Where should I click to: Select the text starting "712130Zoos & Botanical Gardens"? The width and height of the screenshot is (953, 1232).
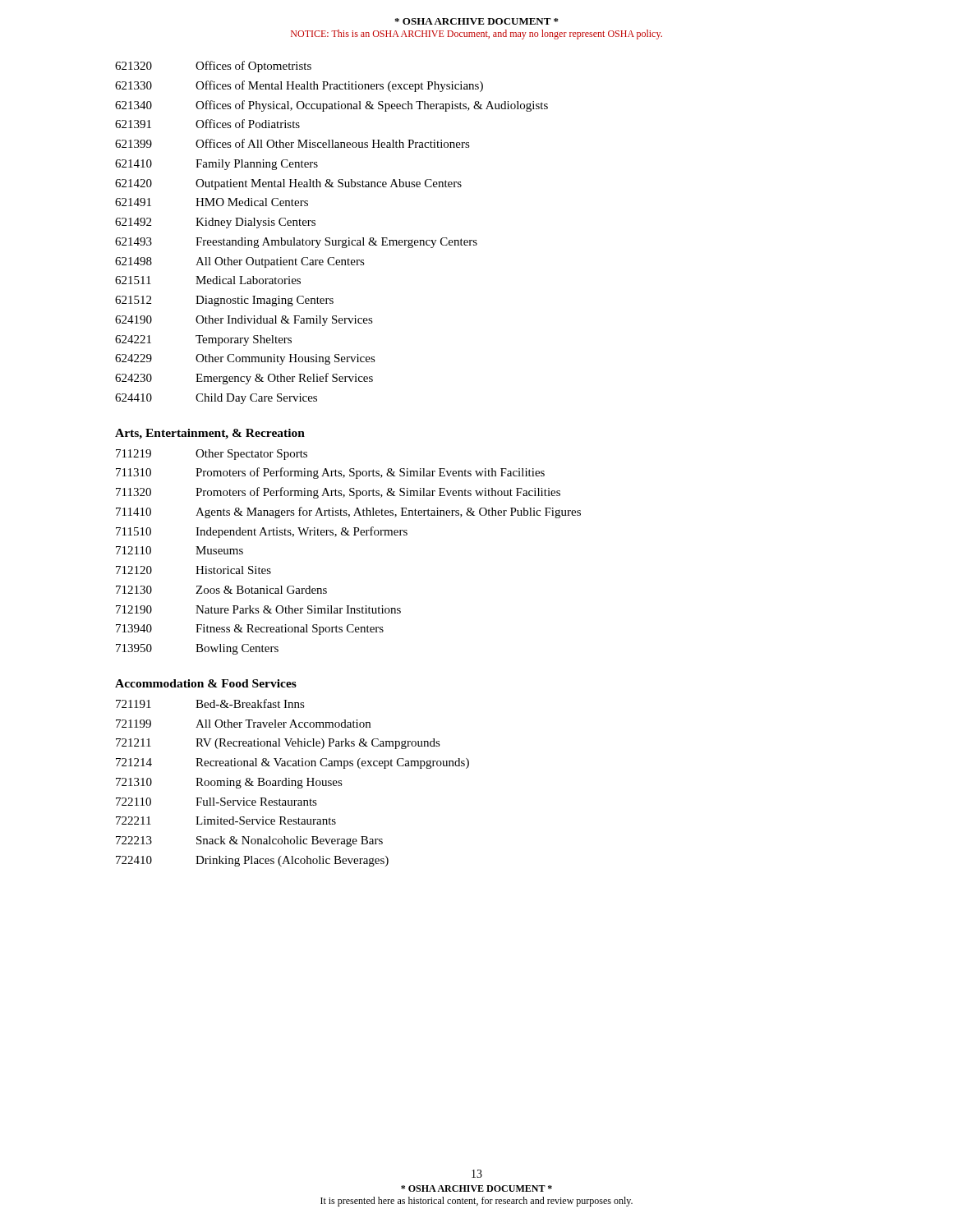pos(221,590)
